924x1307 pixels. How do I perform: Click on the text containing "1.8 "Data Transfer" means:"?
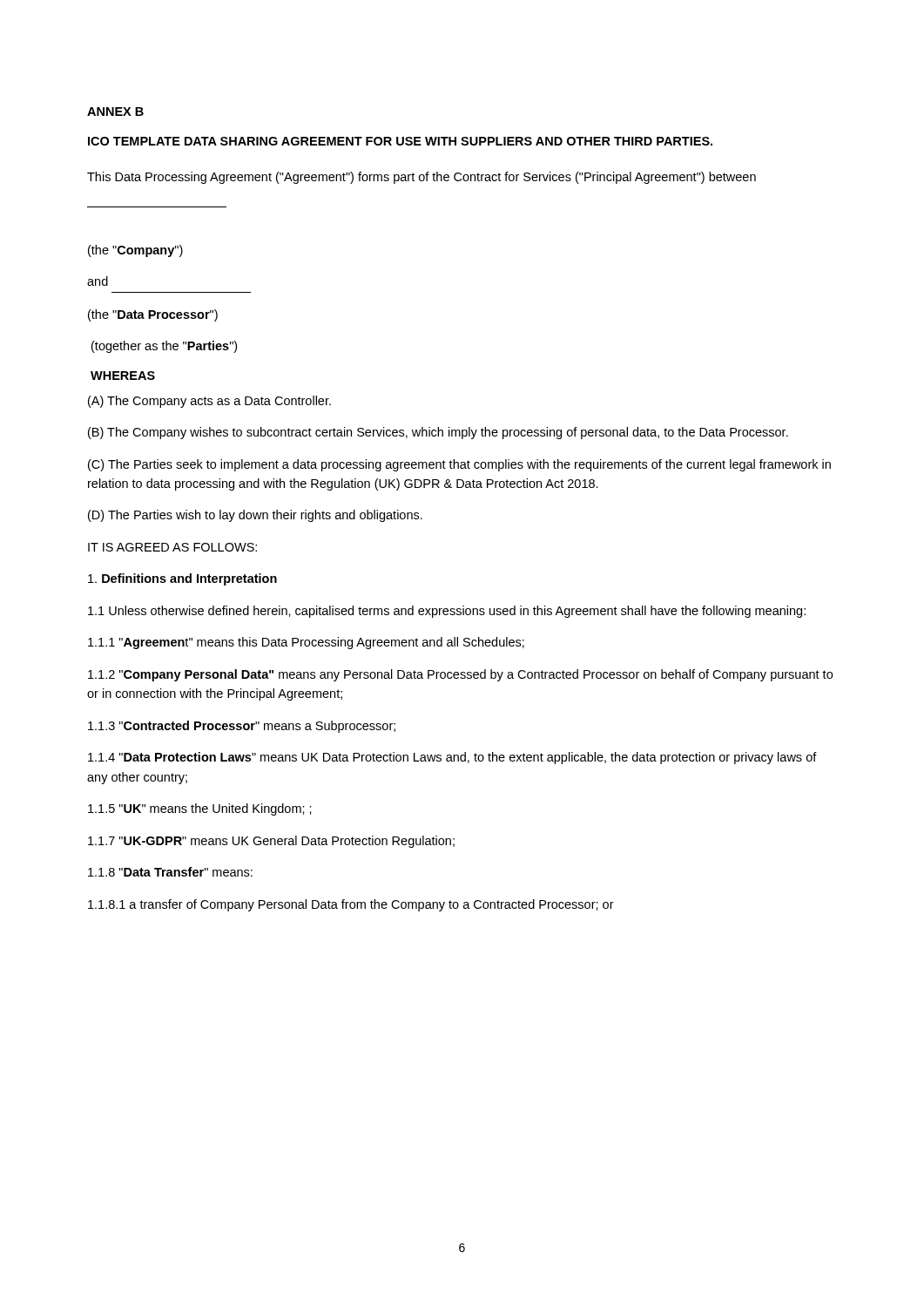170,872
